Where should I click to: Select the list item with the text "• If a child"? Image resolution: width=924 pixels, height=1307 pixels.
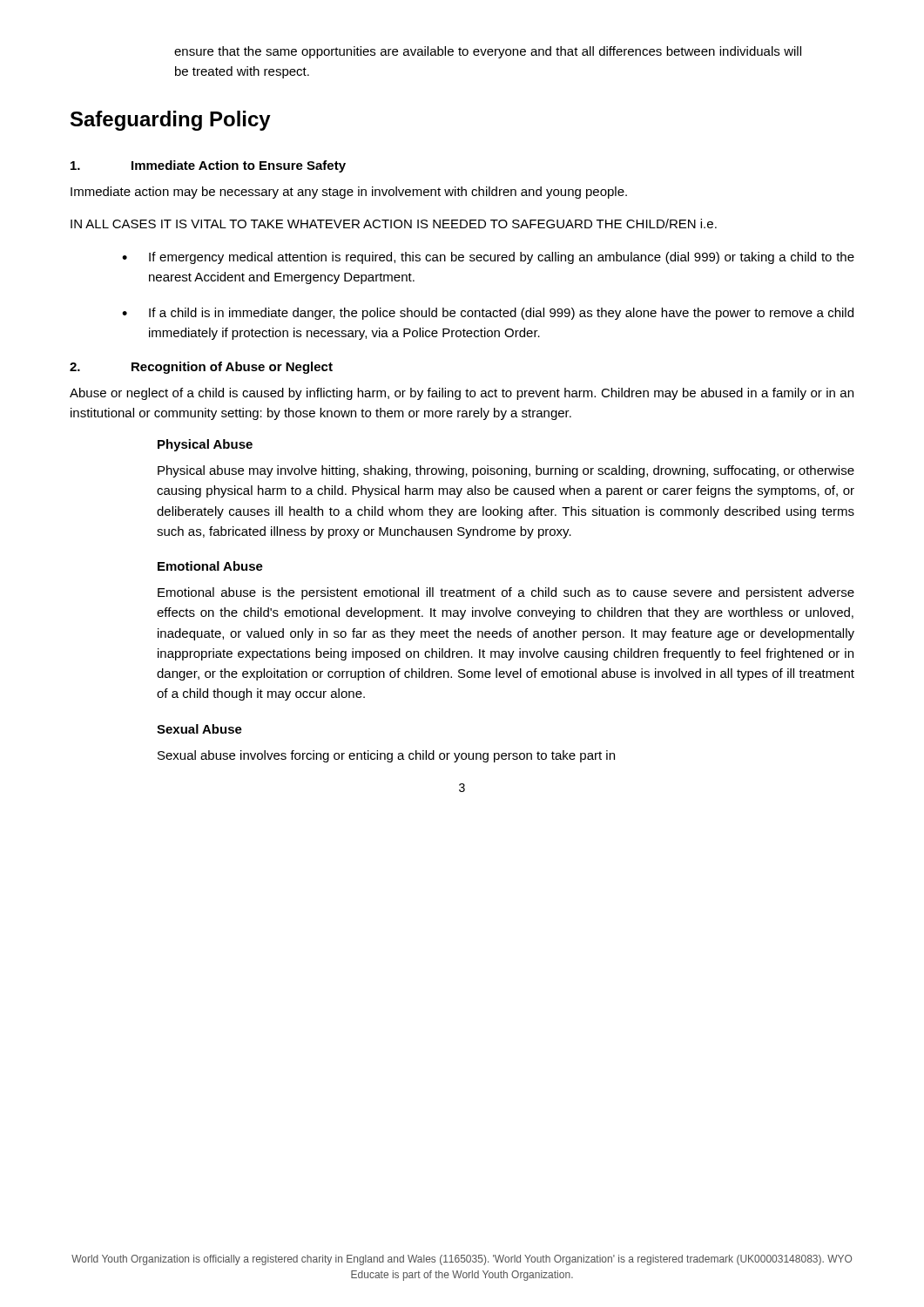point(488,323)
